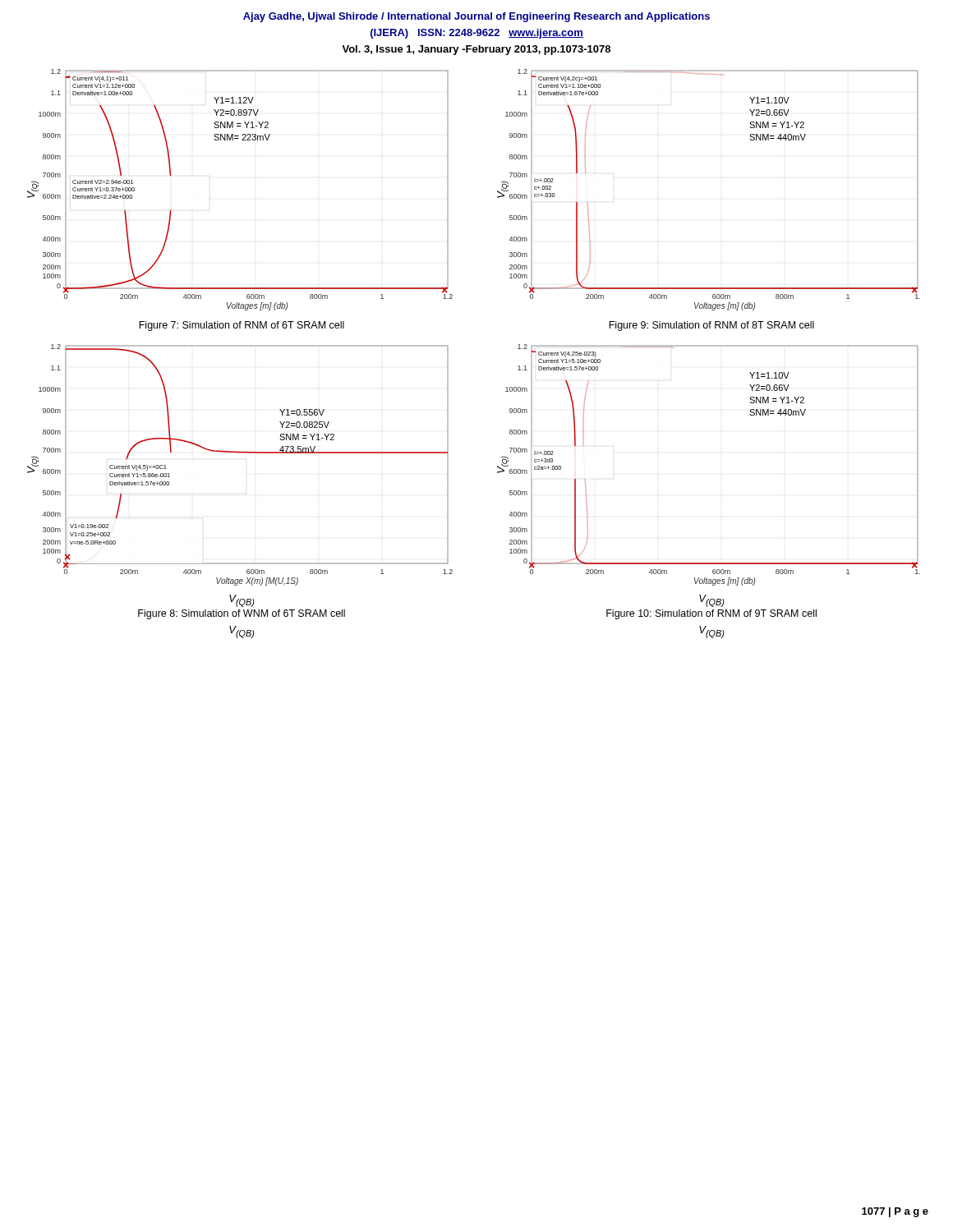Click on the text block starting "Figure 8: Simulation of WNM of"
The width and height of the screenshot is (953, 1232).
pos(241,614)
